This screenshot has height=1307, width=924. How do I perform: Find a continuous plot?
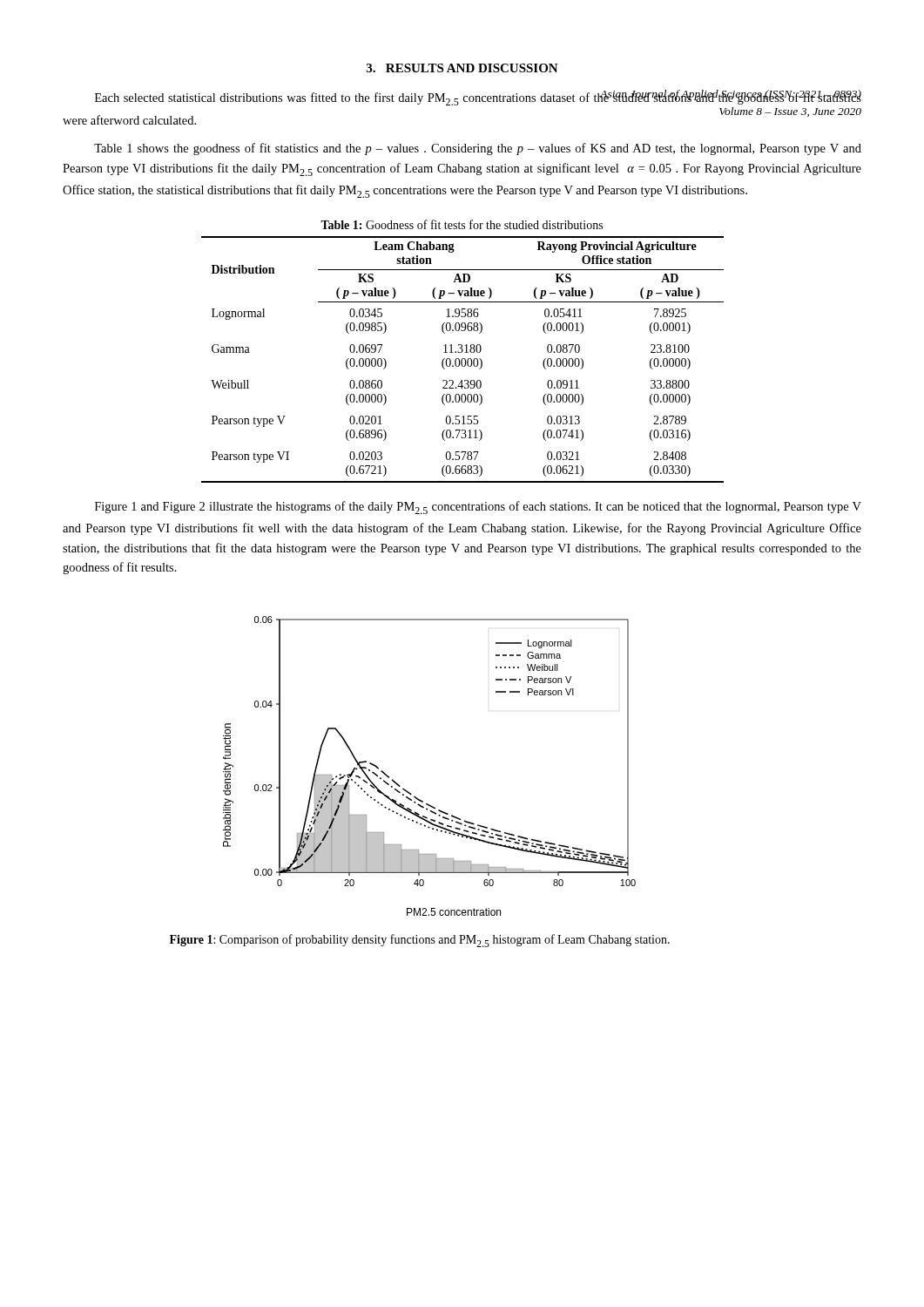[x=462, y=763]
